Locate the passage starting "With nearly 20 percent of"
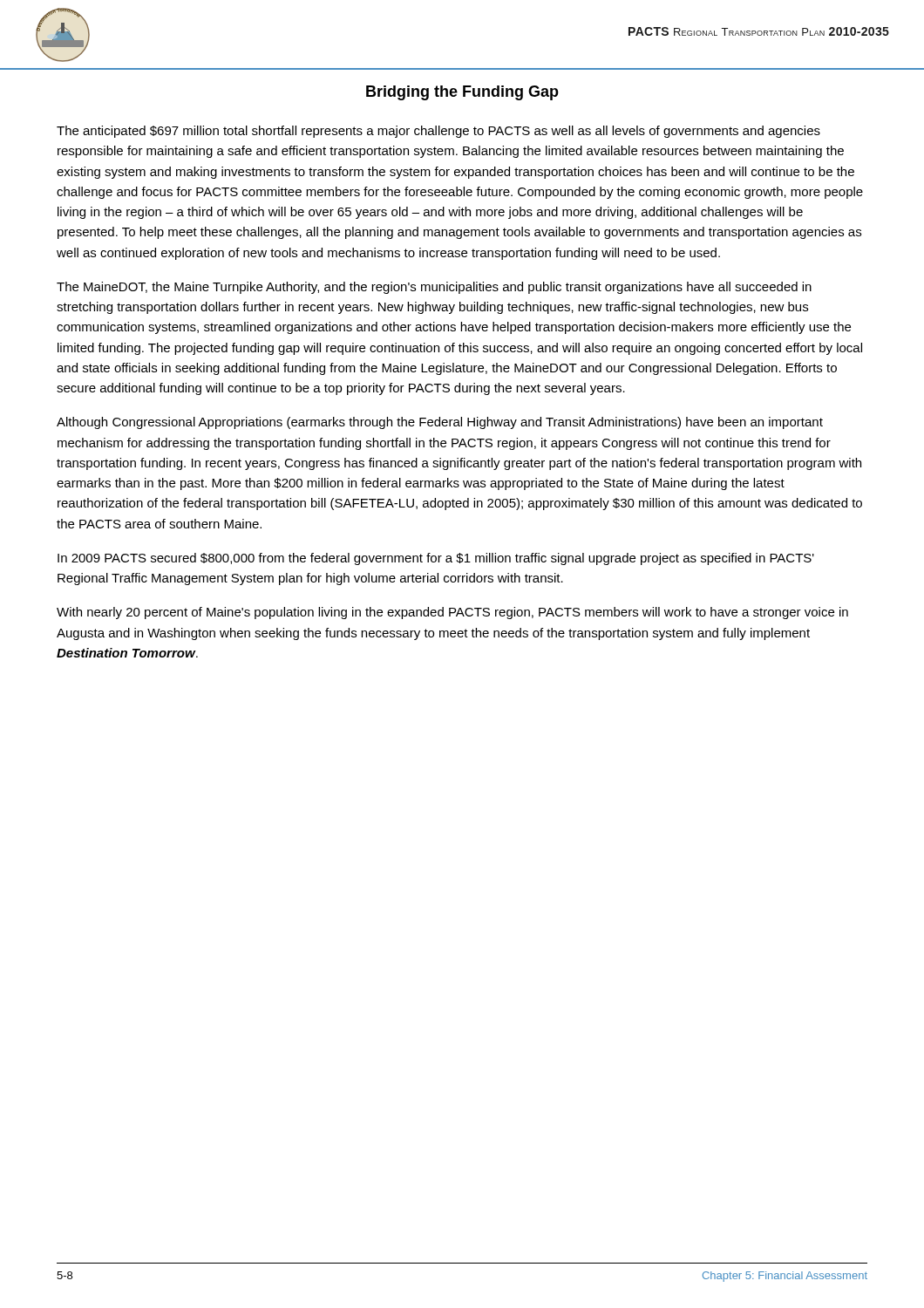Image resolution: width=924 pixels, height=1308 pixels. (453, 632)
